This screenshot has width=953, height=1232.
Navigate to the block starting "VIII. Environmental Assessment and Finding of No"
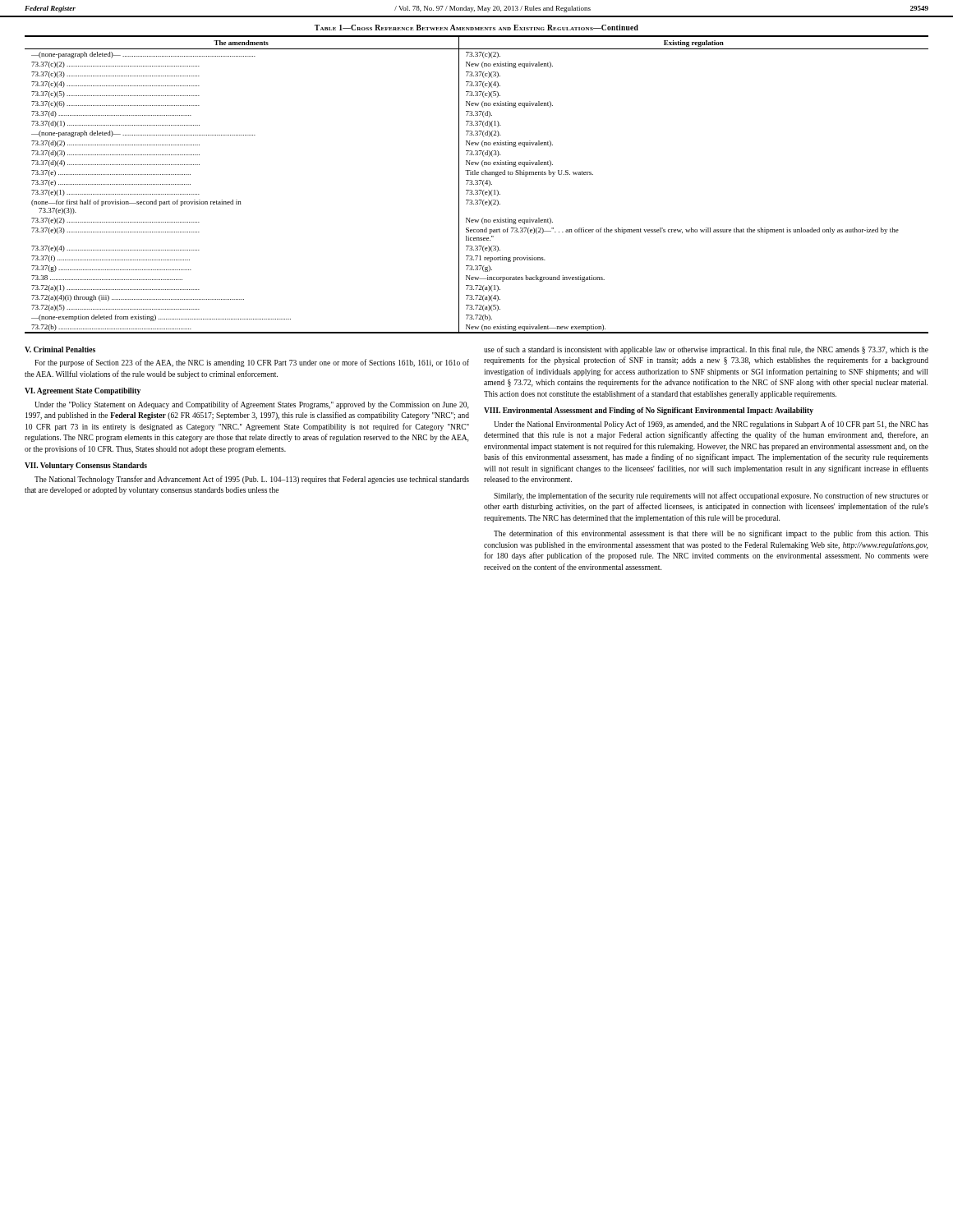[649, 411]
